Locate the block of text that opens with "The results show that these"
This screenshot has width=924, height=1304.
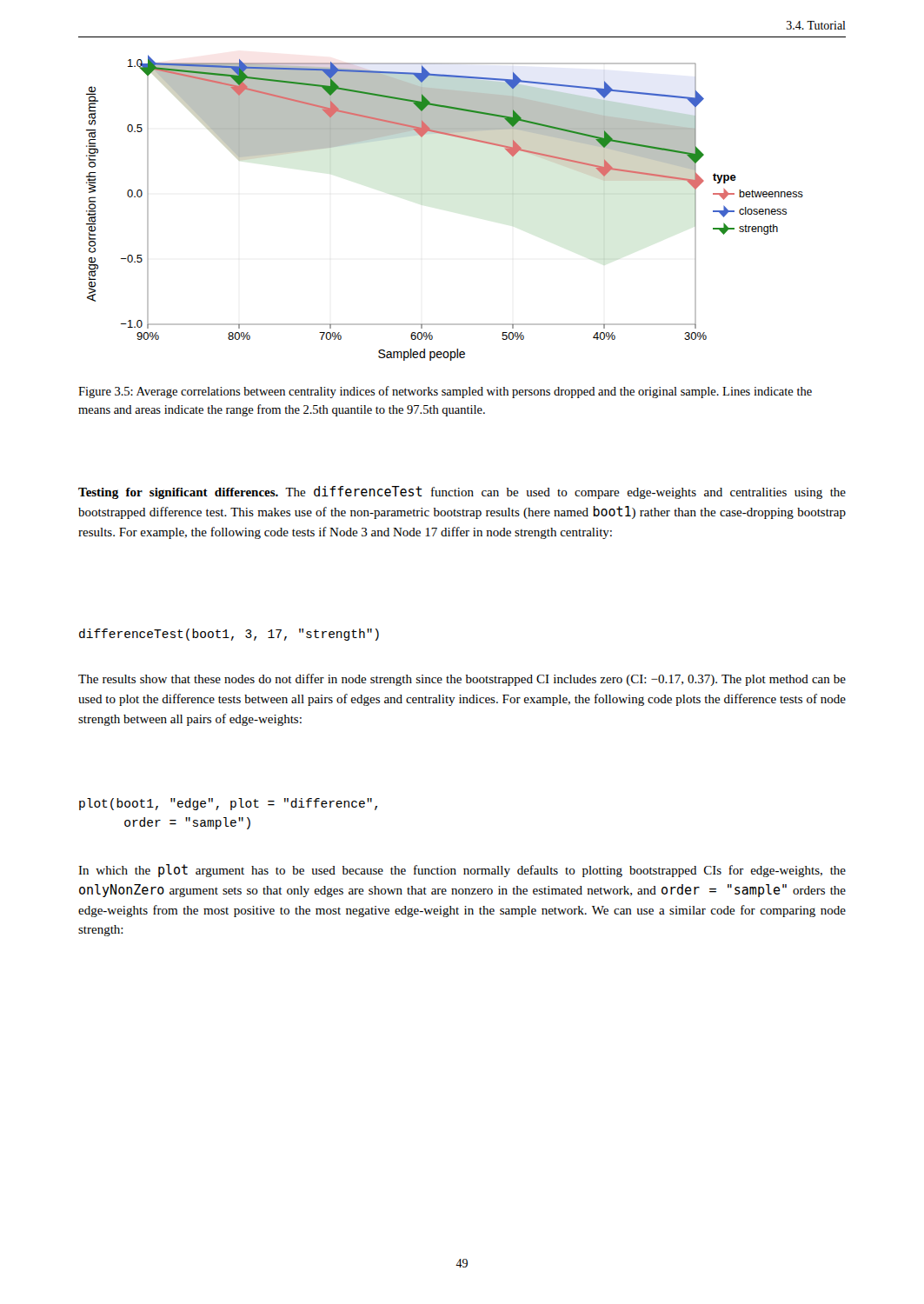[x=462, y=699]
